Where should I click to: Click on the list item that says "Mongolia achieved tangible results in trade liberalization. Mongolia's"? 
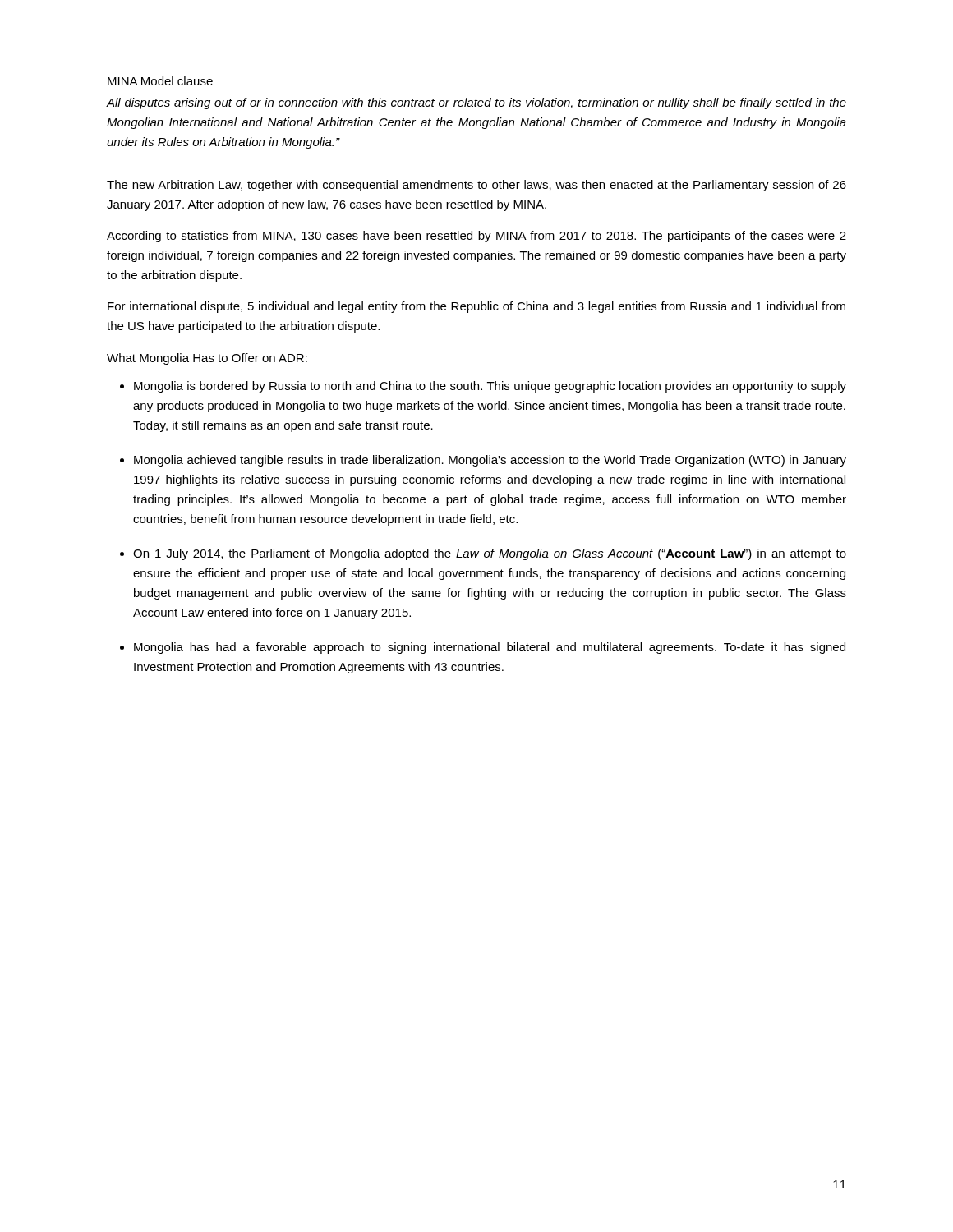tap(490, 489)
